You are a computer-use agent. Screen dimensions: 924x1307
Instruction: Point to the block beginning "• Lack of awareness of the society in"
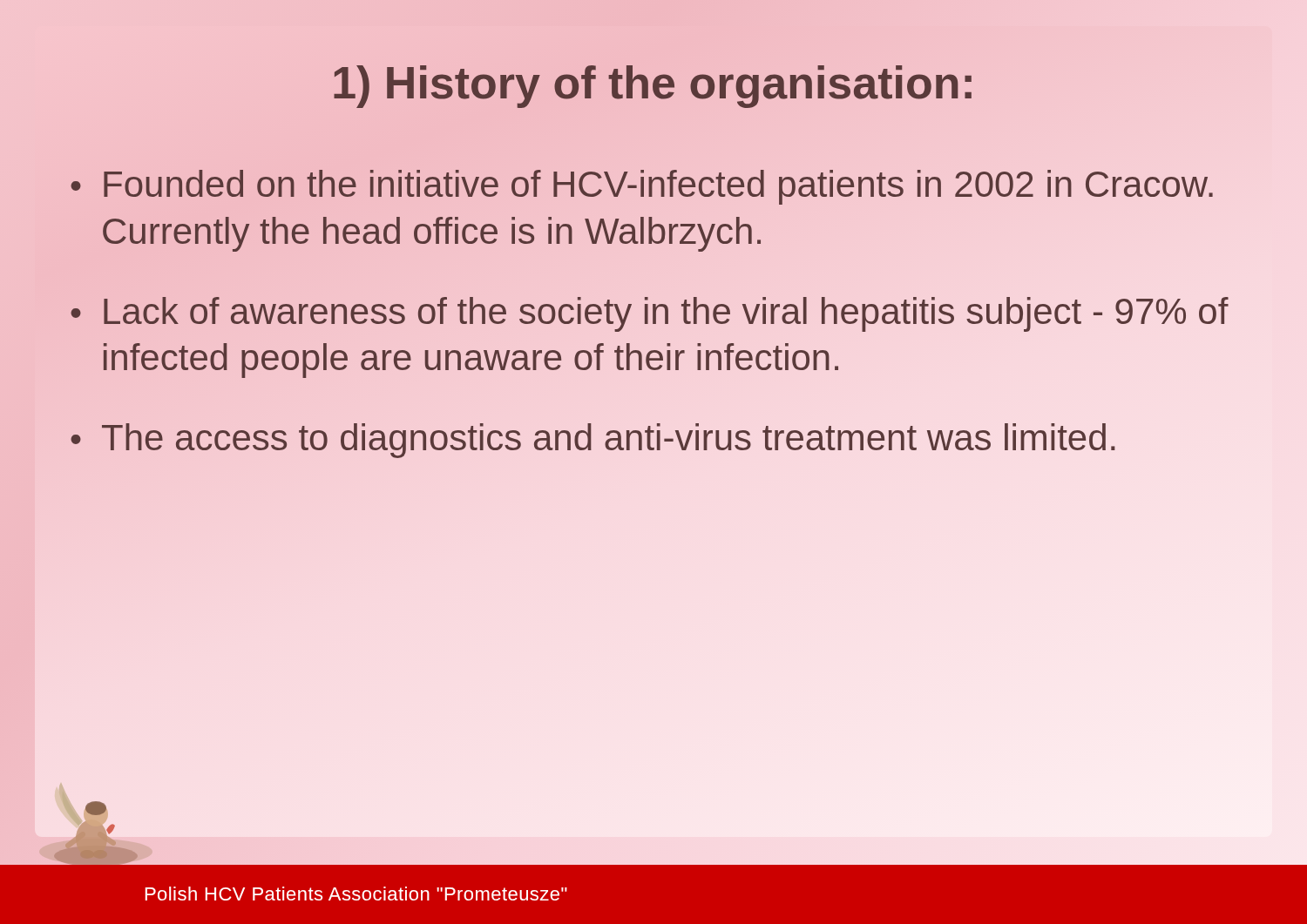[x=662, y=335]
